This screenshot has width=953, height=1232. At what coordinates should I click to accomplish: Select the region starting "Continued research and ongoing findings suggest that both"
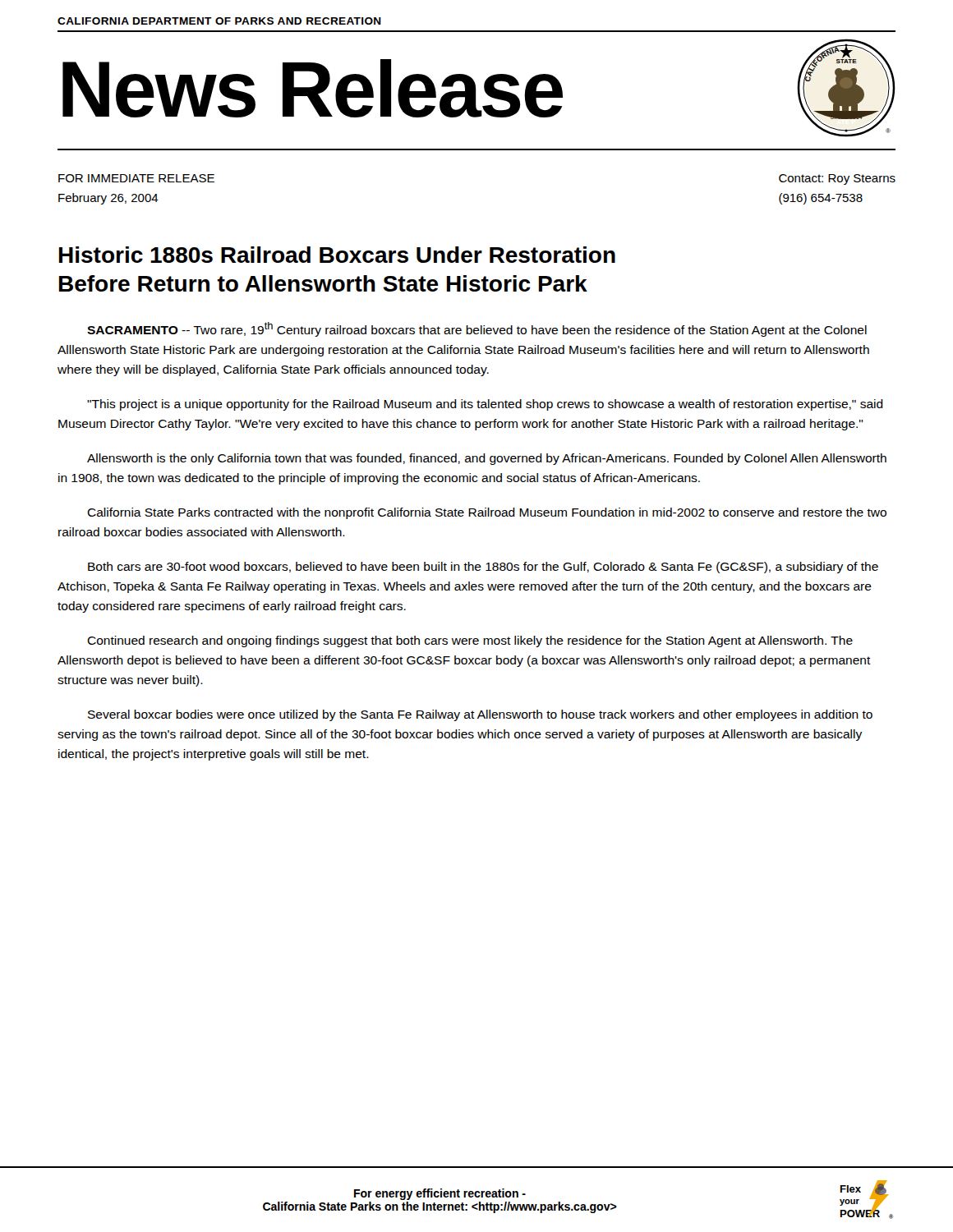(476, 661)
